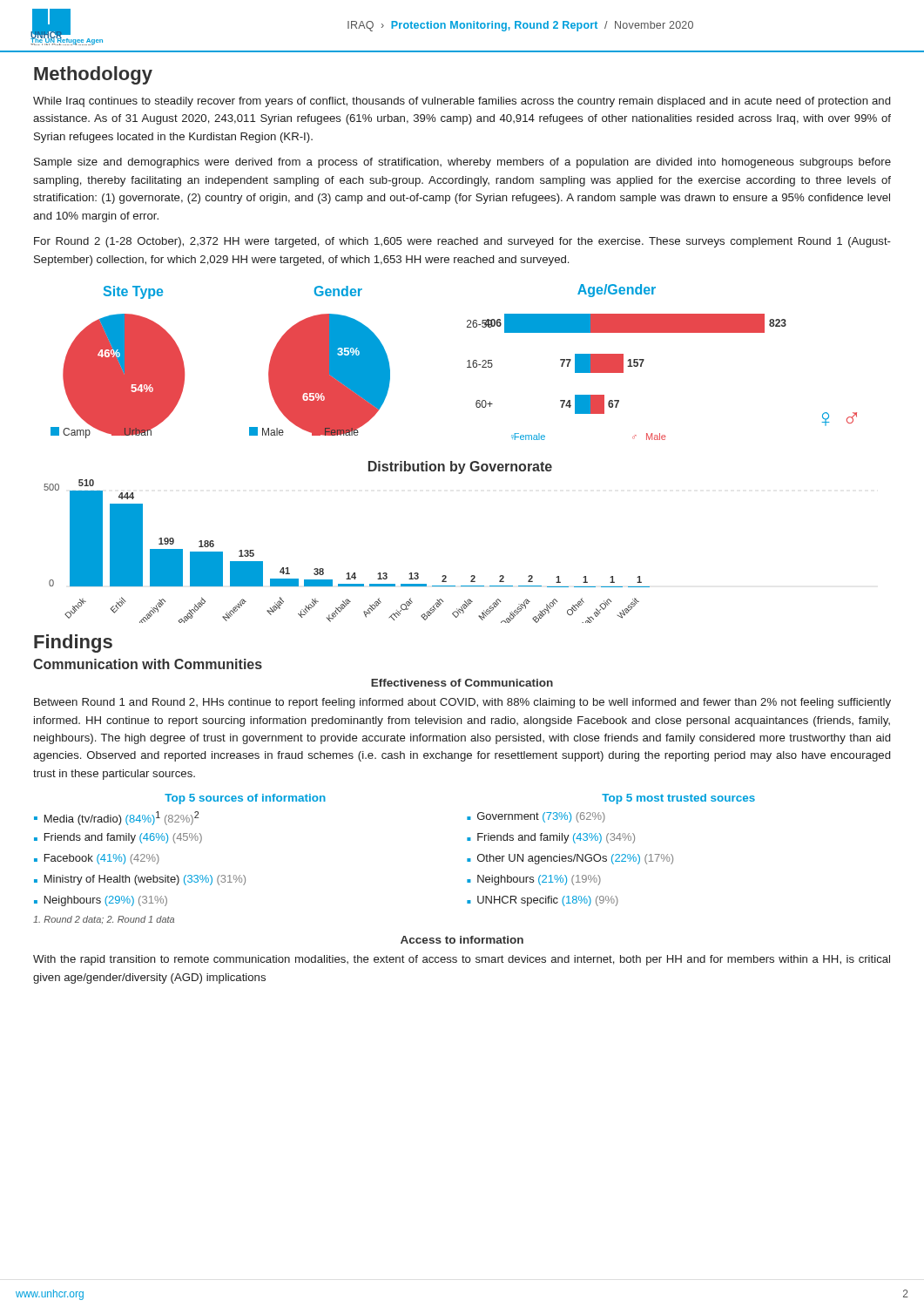
Task: Where does it say "▪ UNHCR specific (18%) (9%)"?
Action: 543,902
